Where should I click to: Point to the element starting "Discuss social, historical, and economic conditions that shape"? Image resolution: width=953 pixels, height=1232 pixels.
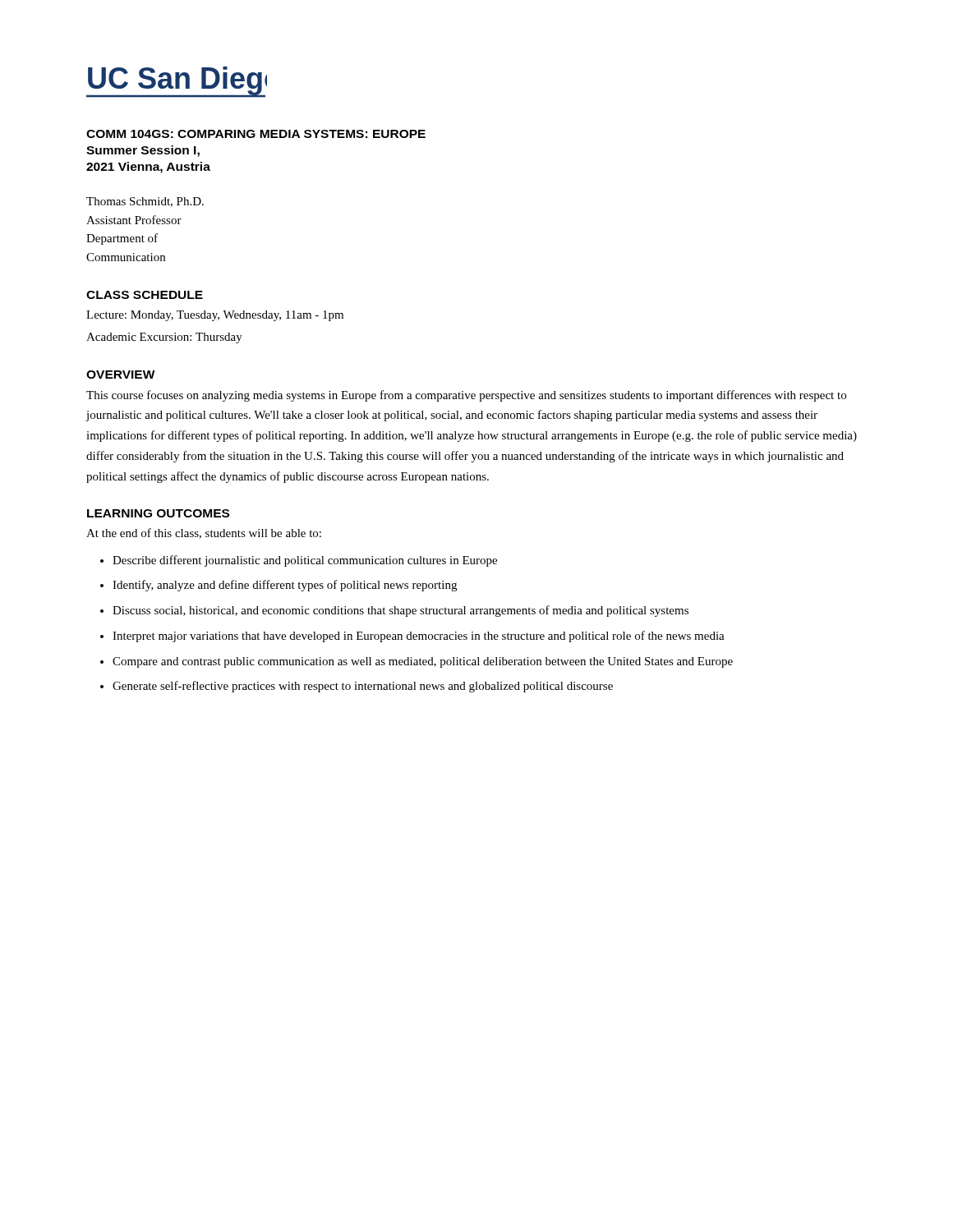pyautogui.click(x=401, y=610)
